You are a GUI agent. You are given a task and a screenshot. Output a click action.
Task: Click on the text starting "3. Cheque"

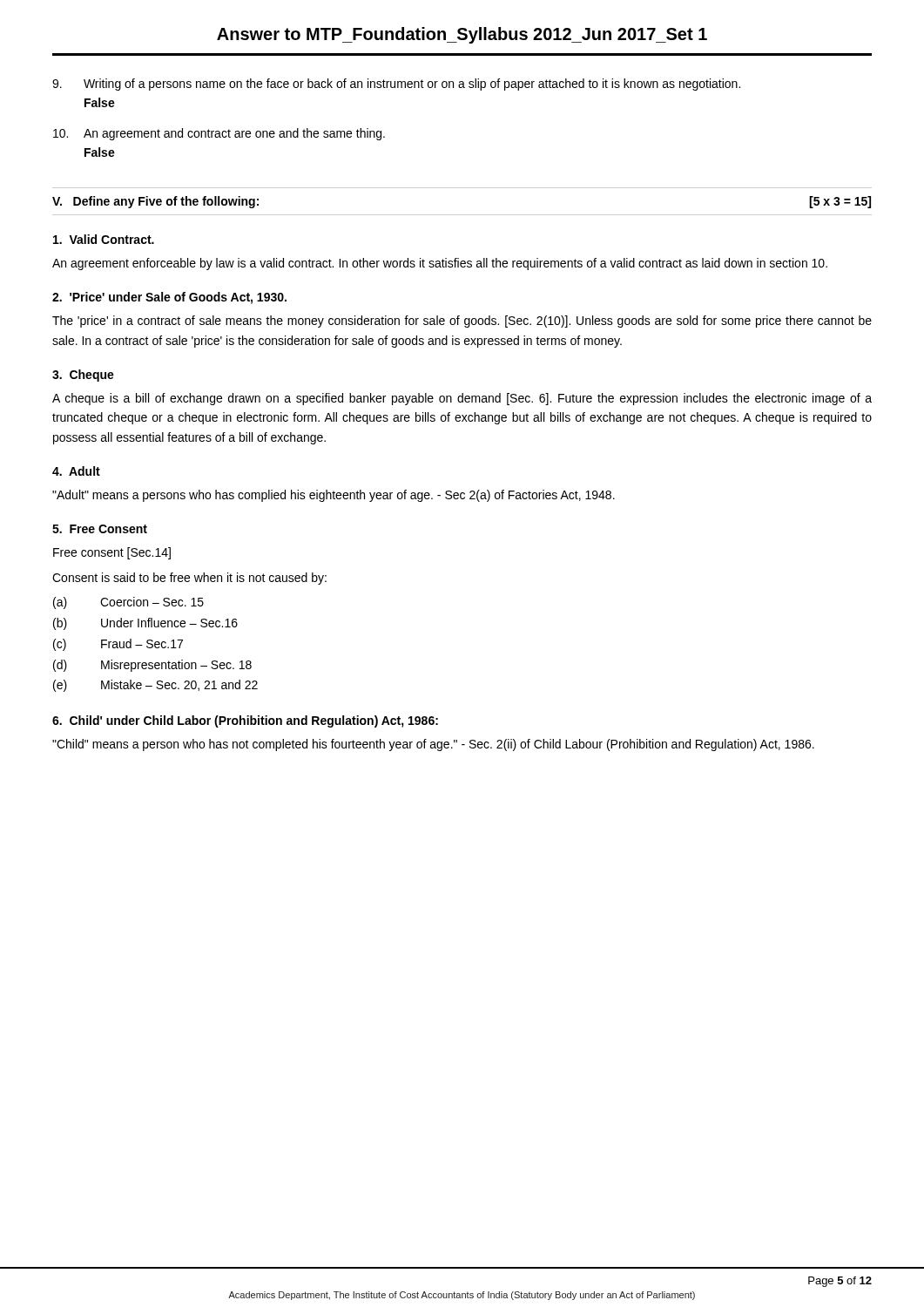coord(83,375)
